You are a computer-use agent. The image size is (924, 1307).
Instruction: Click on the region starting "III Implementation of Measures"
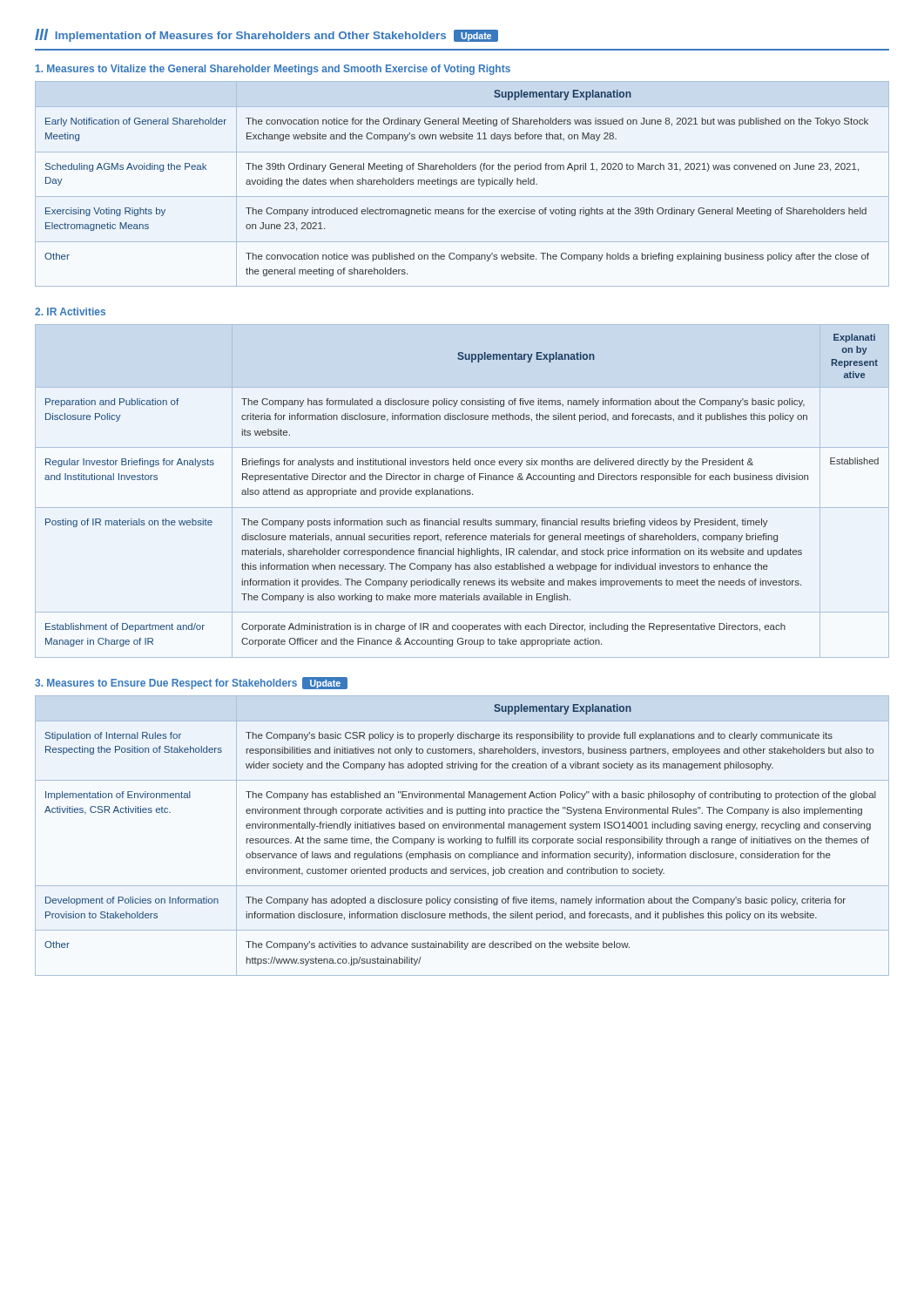tap(267, 35)
